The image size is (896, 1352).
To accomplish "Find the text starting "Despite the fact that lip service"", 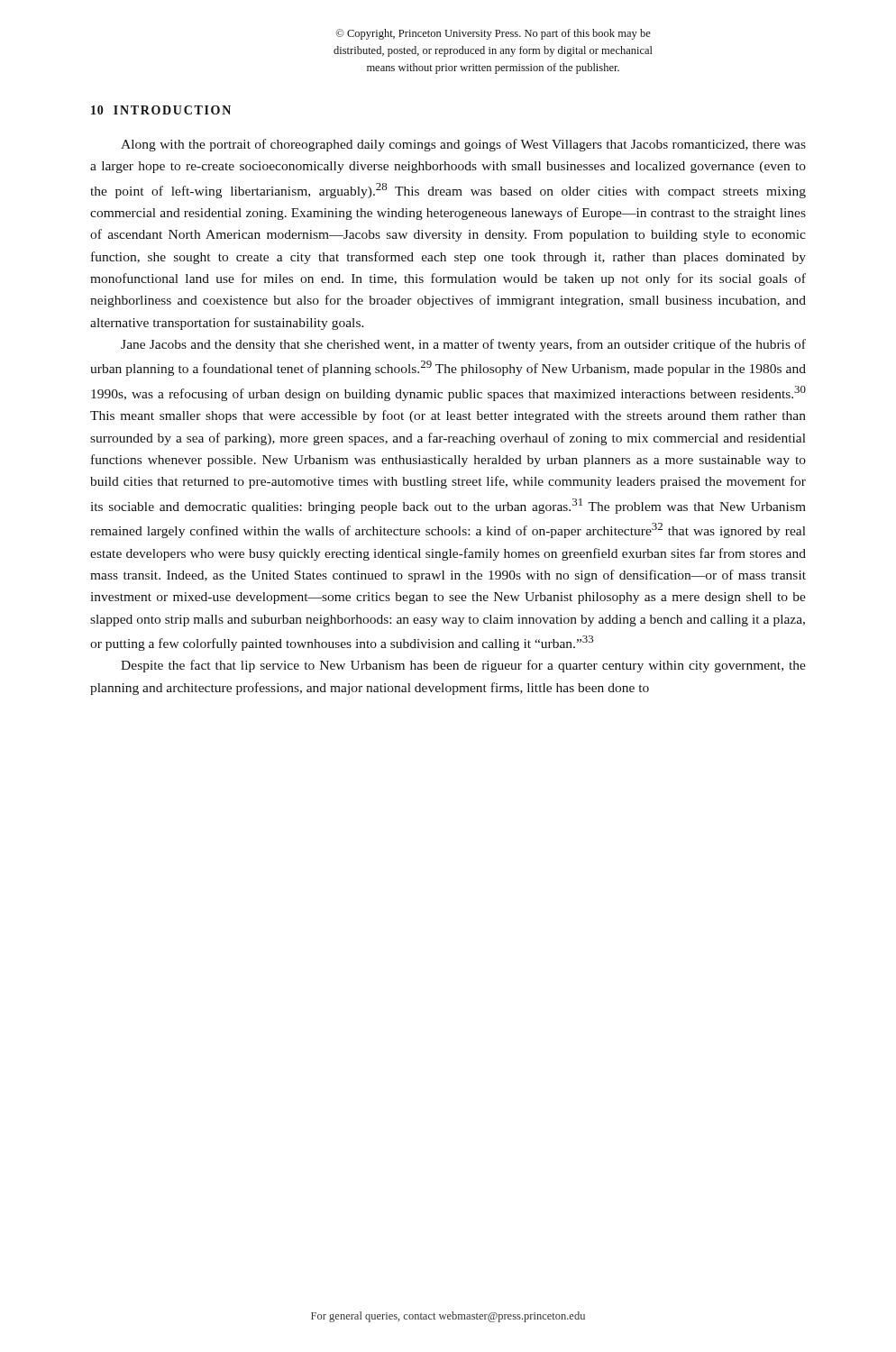I will pyautogui.click(x=448, y=676).
